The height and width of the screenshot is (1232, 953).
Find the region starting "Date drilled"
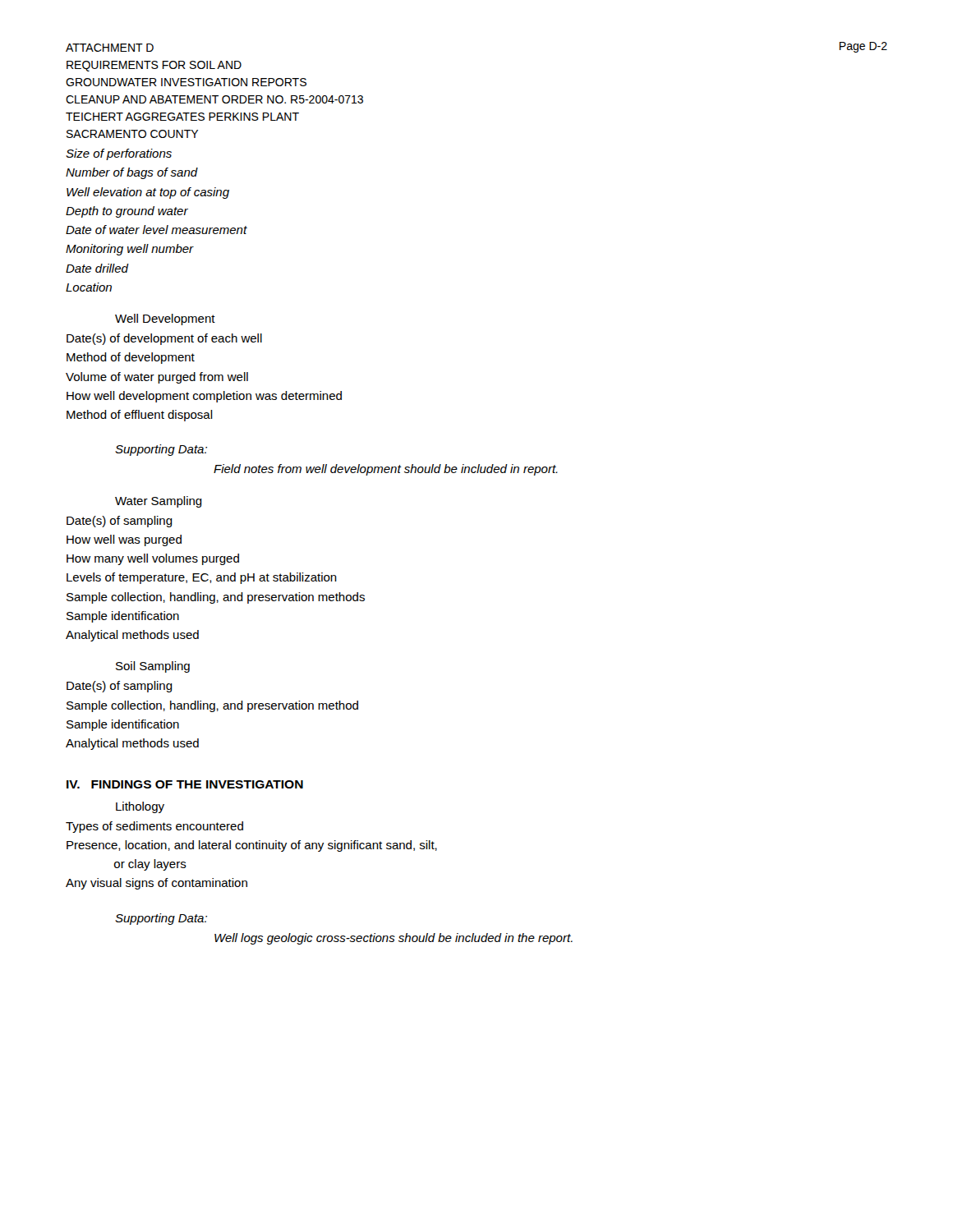[97, 268]
